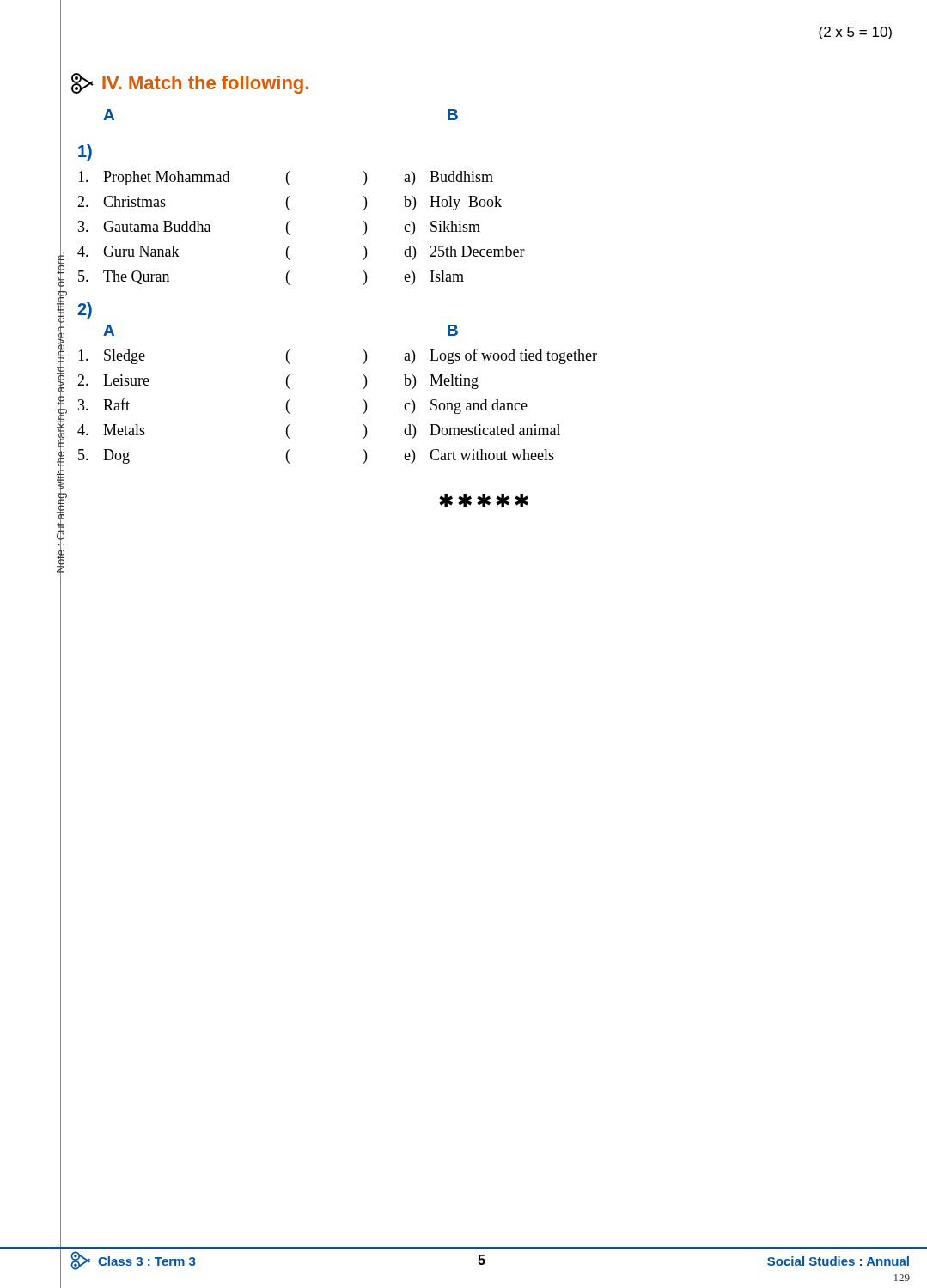Click on the section header with the text "IV. Match the following."

189,83
